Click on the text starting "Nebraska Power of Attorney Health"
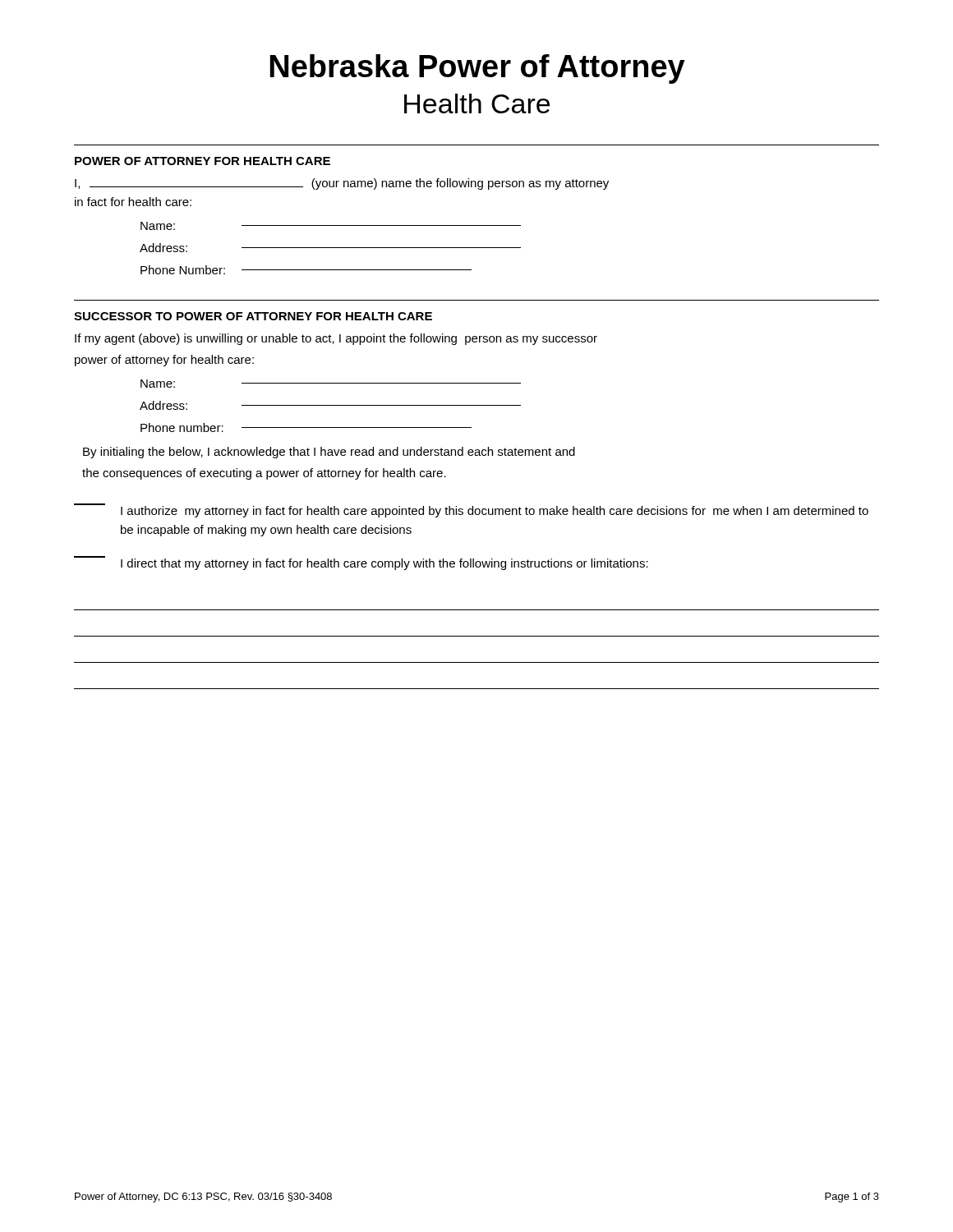 coord(476,85)
